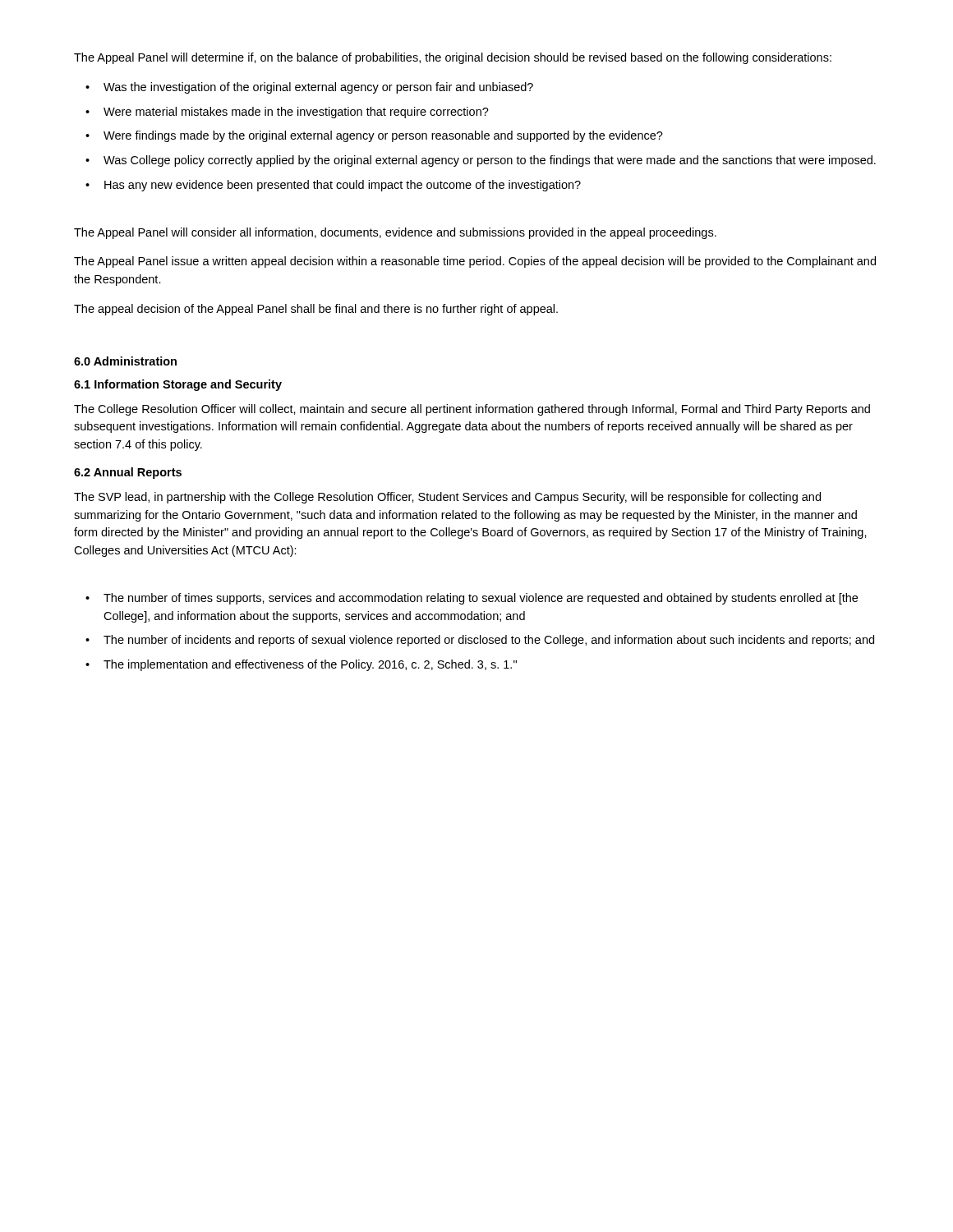
Task: Click the passage that begins "The SVP lead, in partnership"
Action: tap(471, 523)
